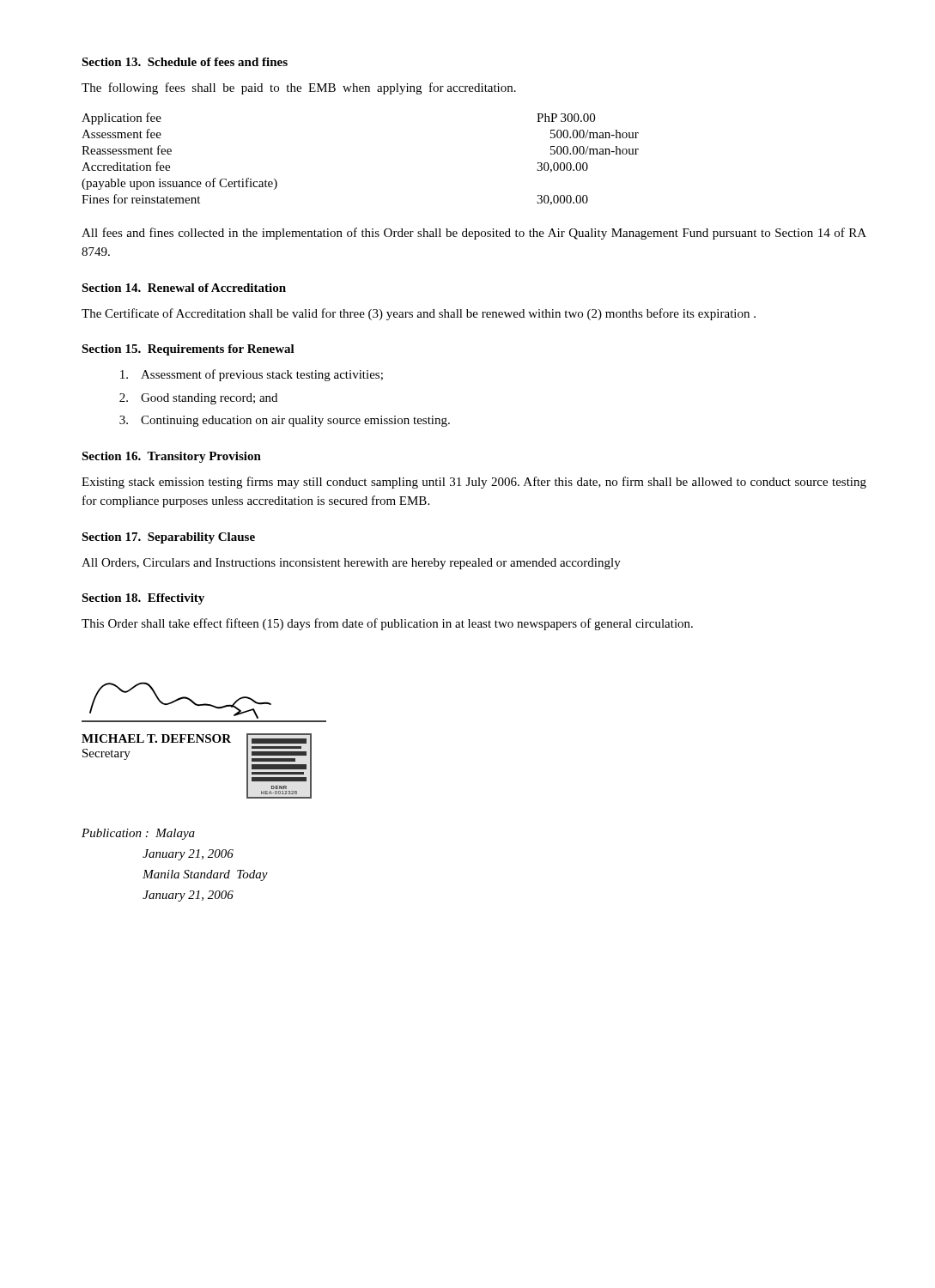The image size is (935, 1288).
Task: Click on the list item that reads "3. Continuing education on air quality source emission"
Action: click(x=285, y=421)
